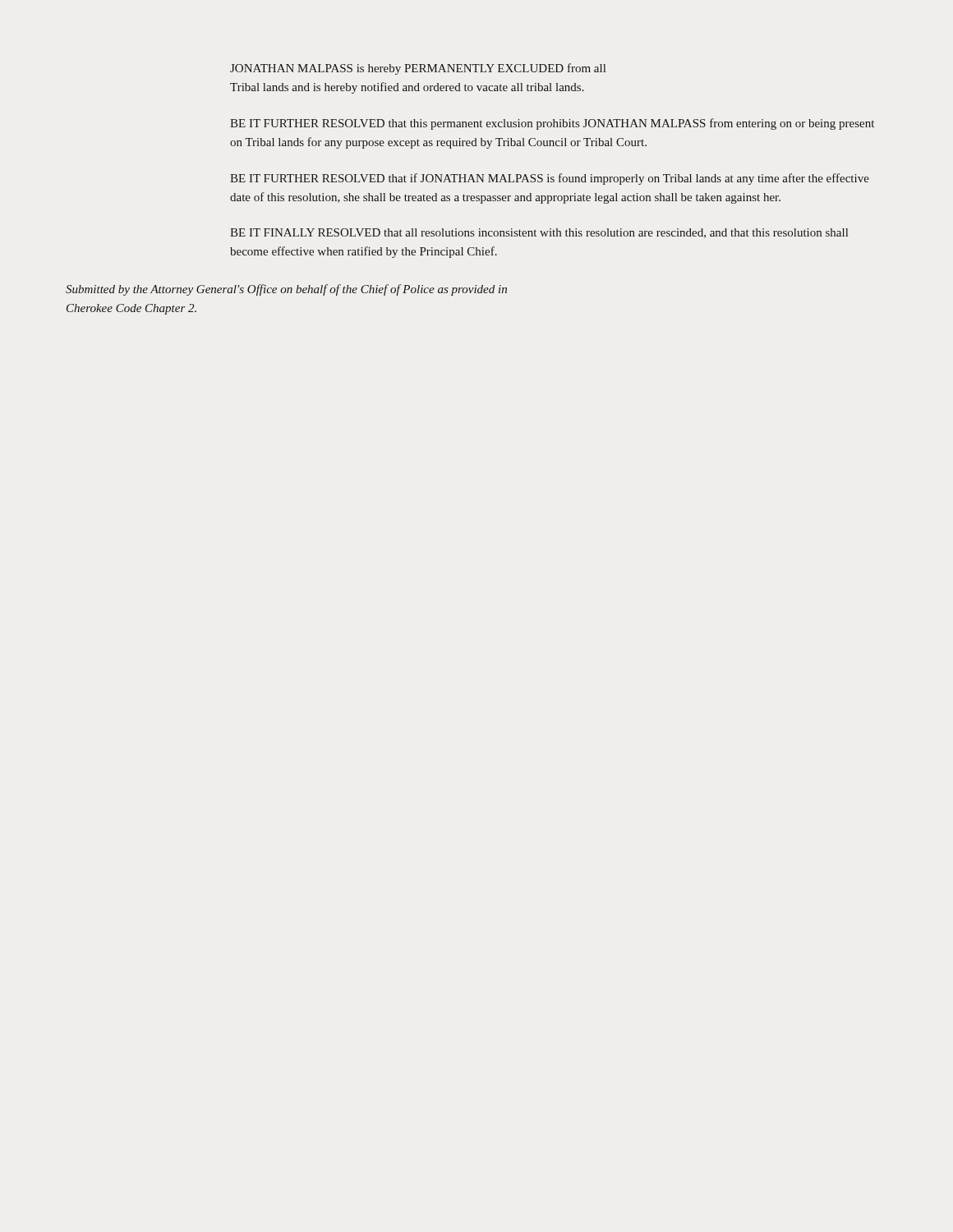
Task: Select the text block that says "BE IT FINALLY RESOLVED that"
Action: (476, 242)
